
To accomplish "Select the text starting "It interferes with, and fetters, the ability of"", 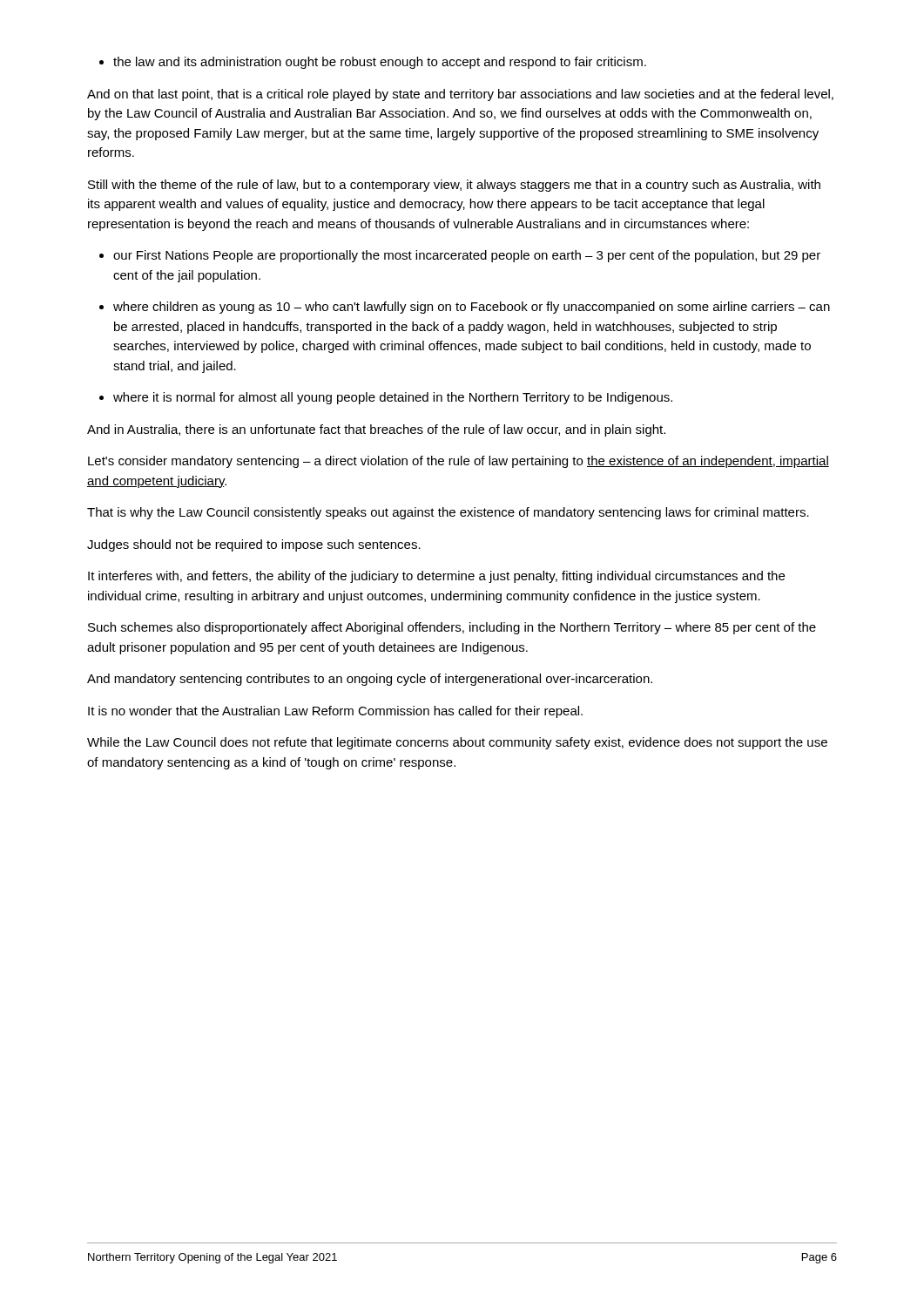I will click(462, 586).
